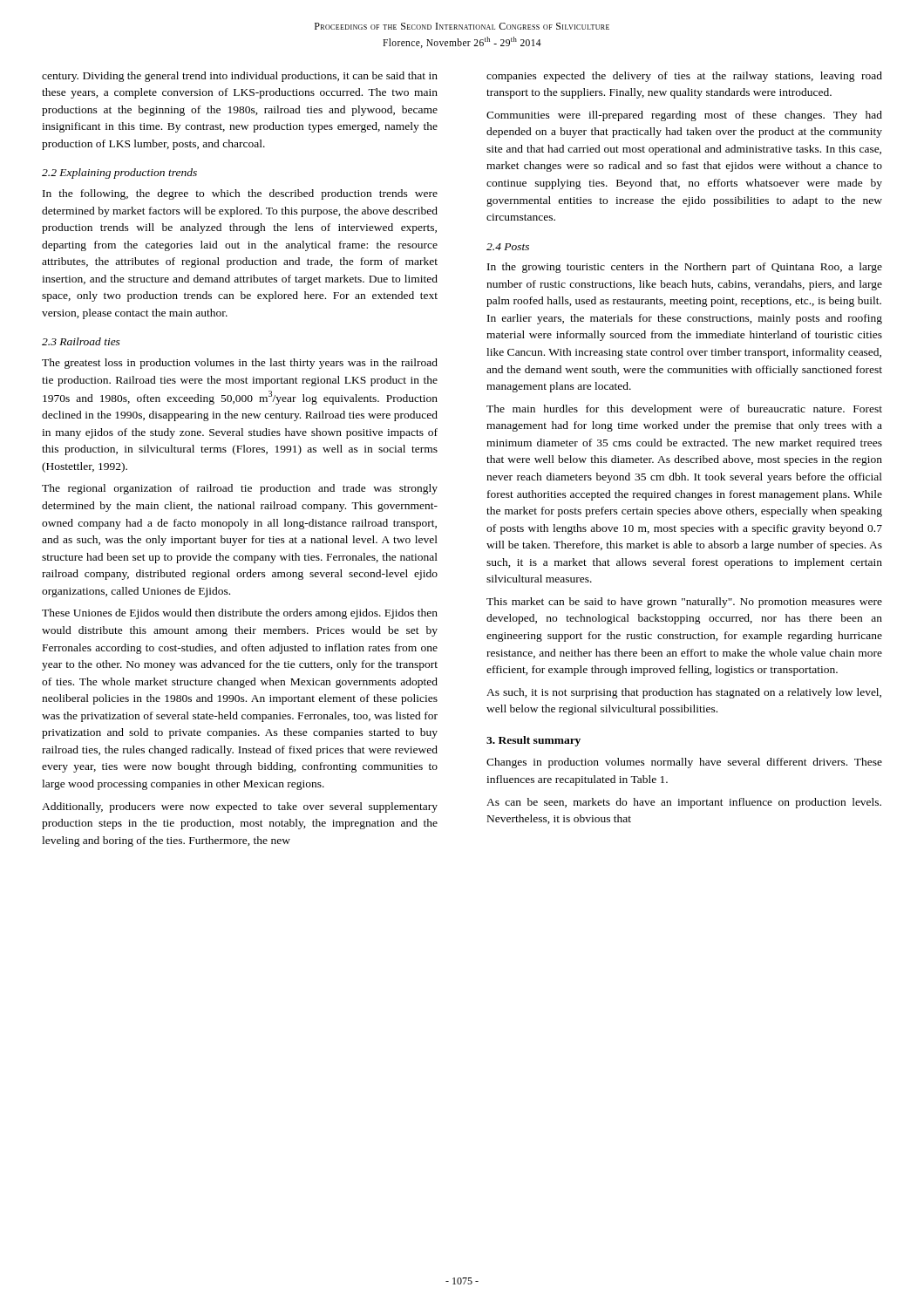The width and height of the screenshot is (924, 1308).
Task: Find the text block starting "This market can be said"
Action: click(x=684, y=636)
